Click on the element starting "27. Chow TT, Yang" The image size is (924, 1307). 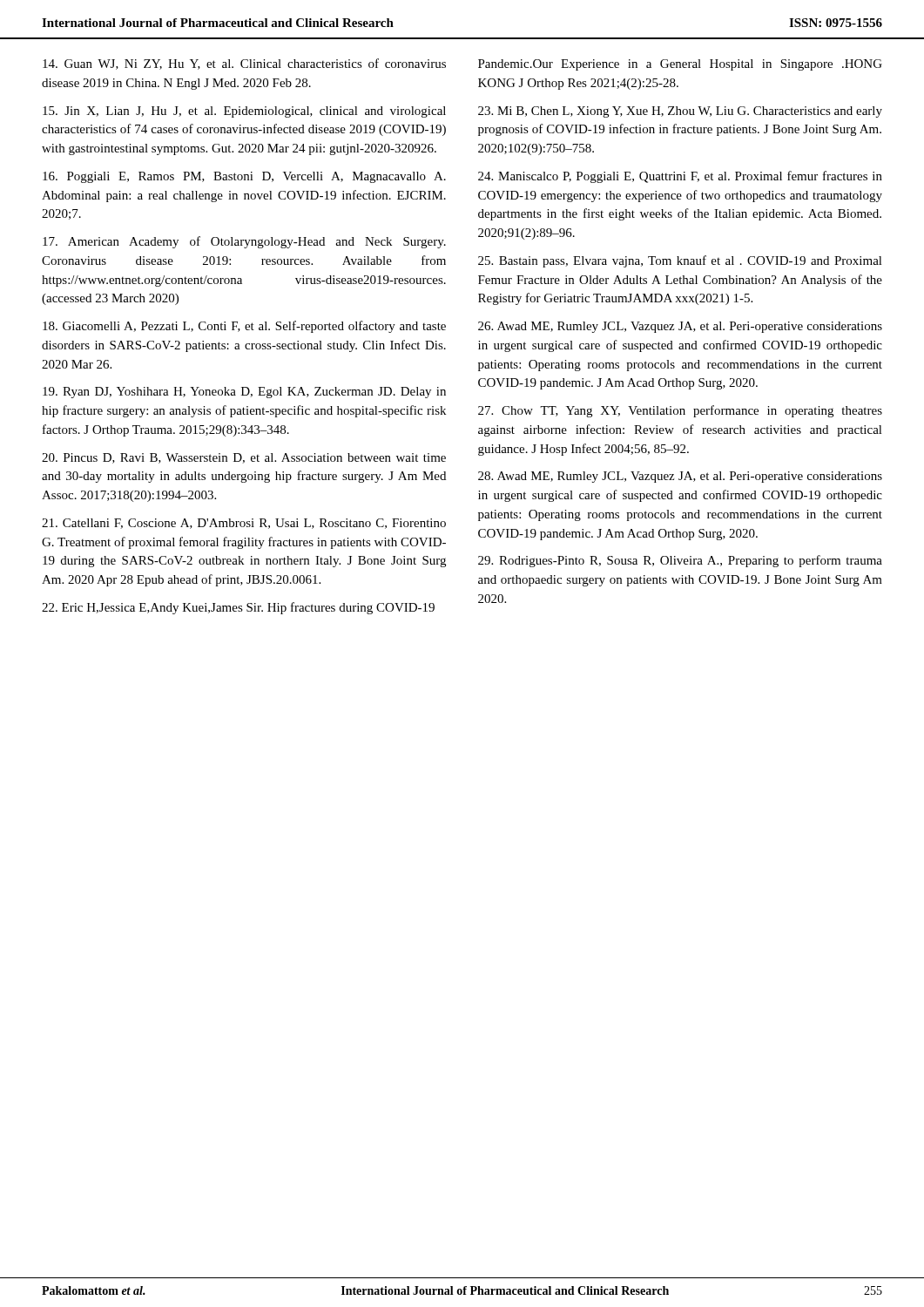[680, 430]
